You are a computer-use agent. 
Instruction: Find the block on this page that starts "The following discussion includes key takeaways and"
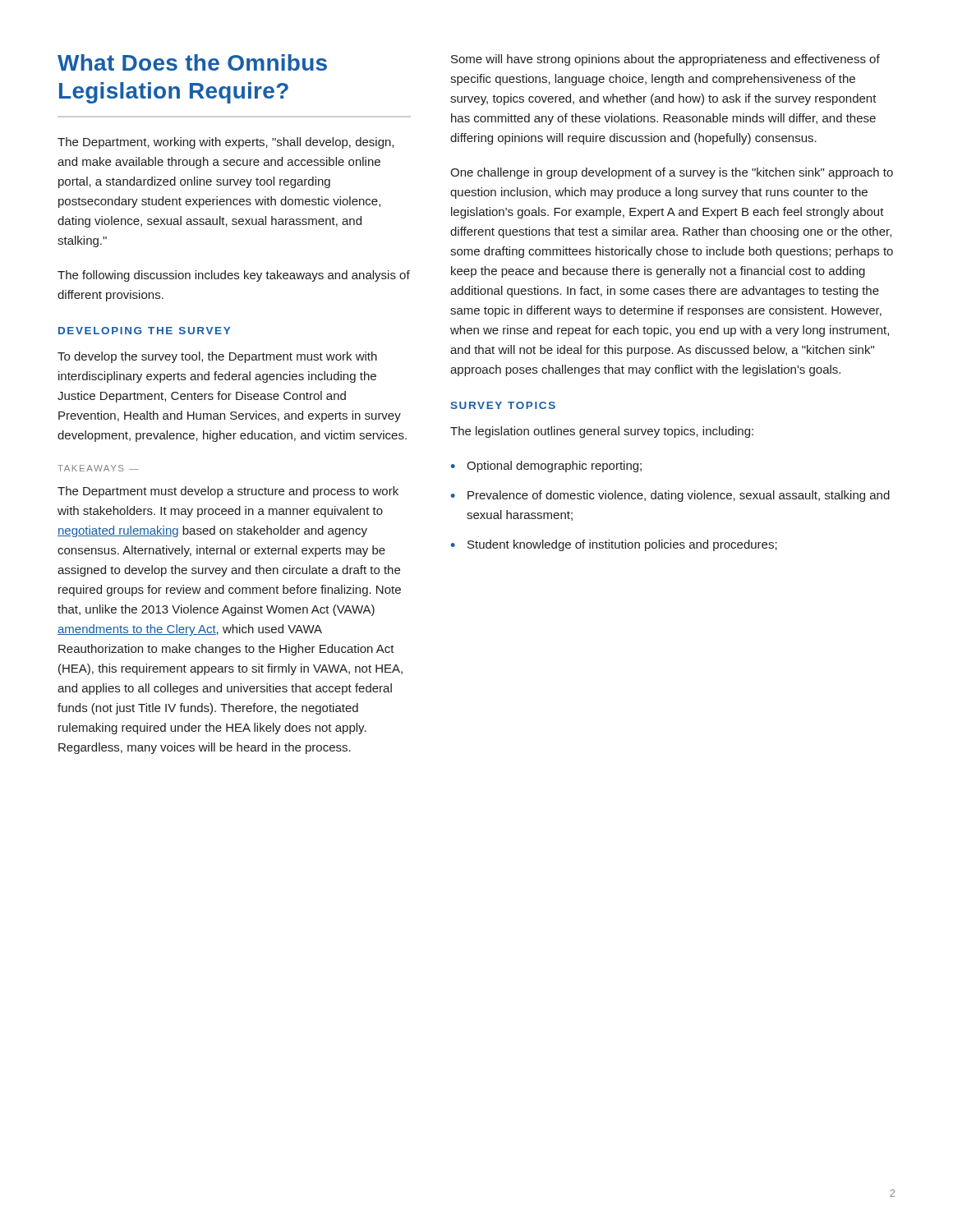click(234, 285)
